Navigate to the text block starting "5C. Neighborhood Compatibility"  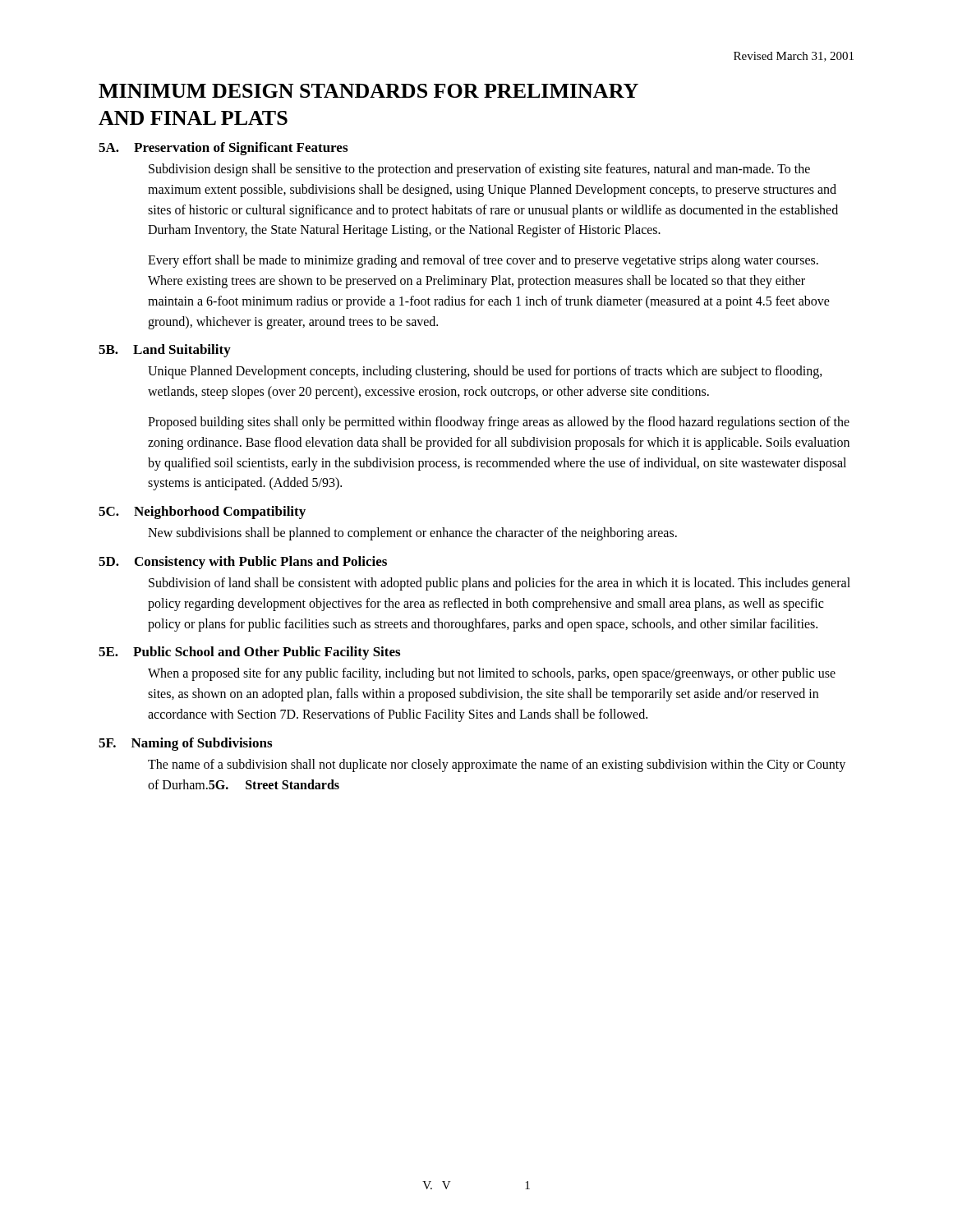[x=202, y=512]
